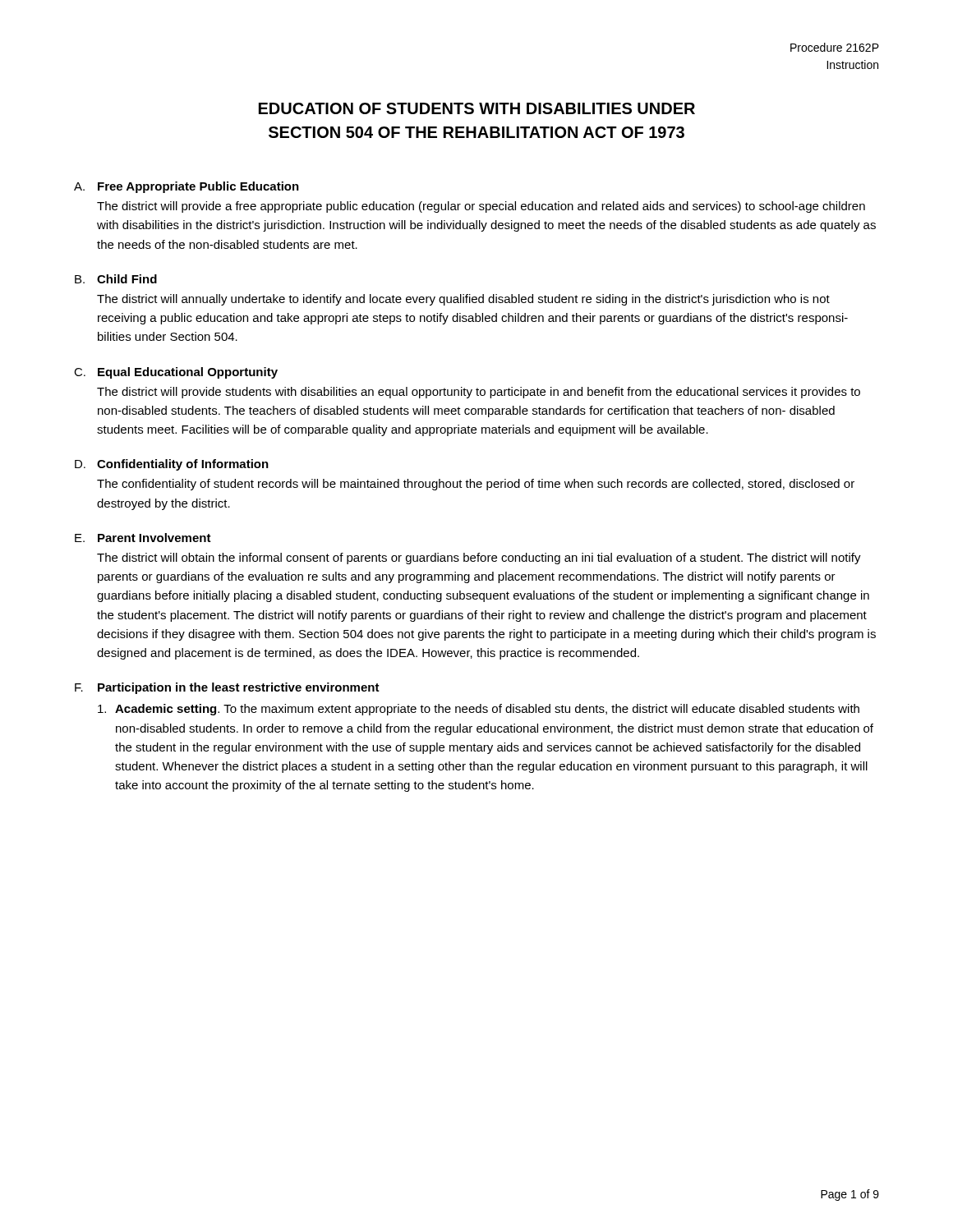Navigate to the region starting "The confidentiality of"

(476, 493)
